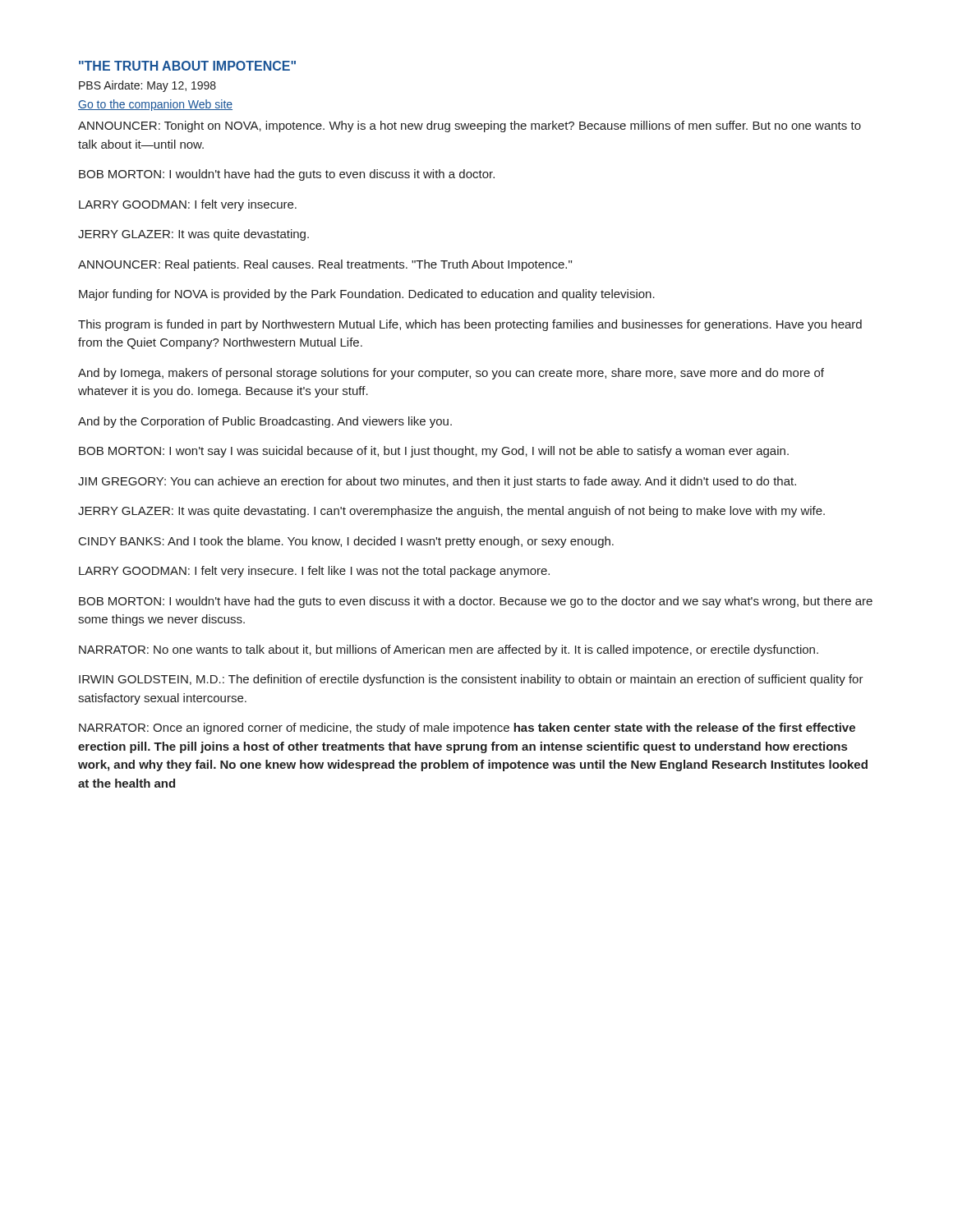Viewport: 953px width, 1232px height.
Task: Select the text block that says "ANNOUNCER: Real patients. Real causes. Real"
Action: coord(325,264)
